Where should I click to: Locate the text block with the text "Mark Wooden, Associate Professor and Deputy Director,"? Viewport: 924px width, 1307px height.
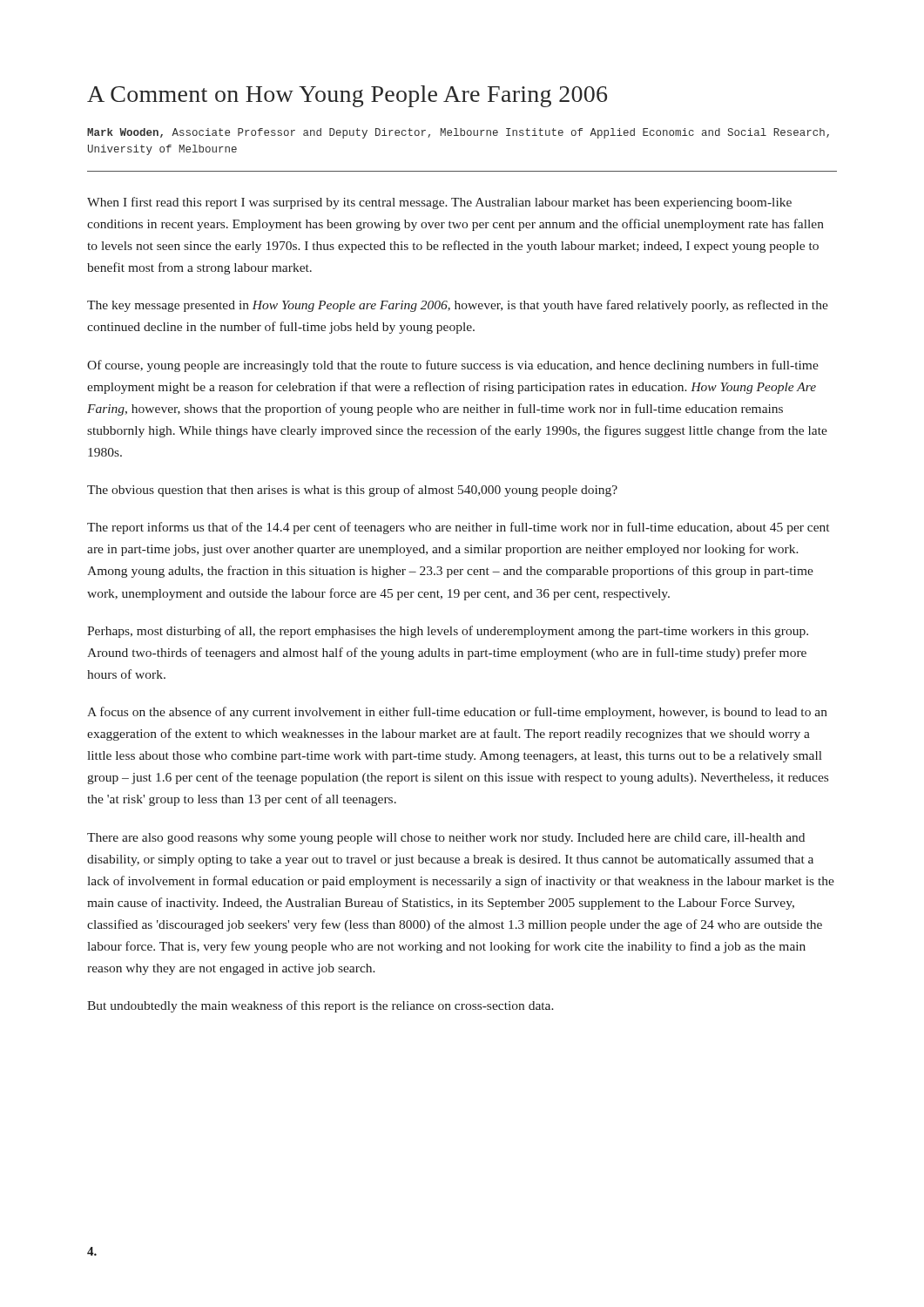pos(462,142)
